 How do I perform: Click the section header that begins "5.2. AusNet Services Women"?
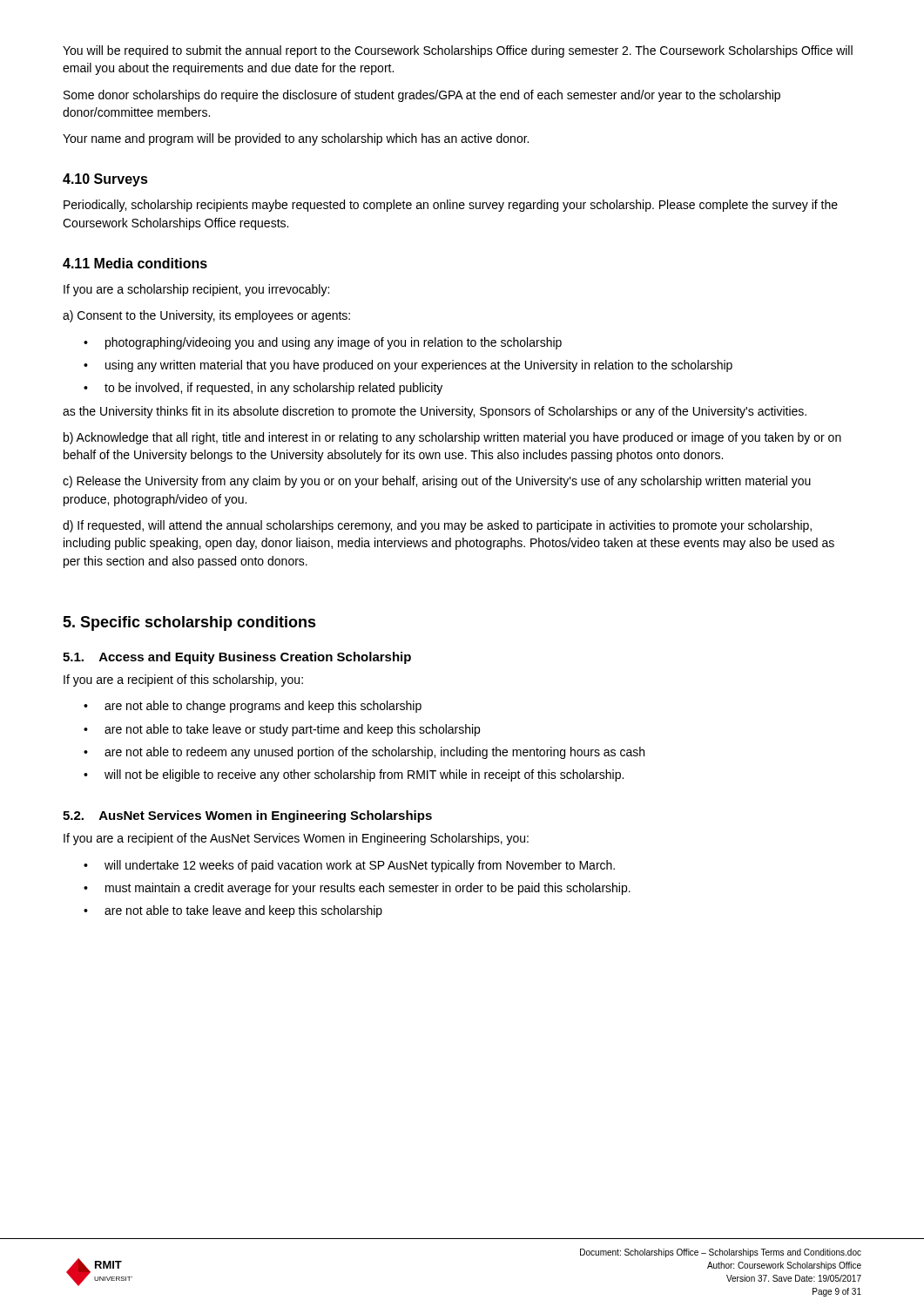247,816
